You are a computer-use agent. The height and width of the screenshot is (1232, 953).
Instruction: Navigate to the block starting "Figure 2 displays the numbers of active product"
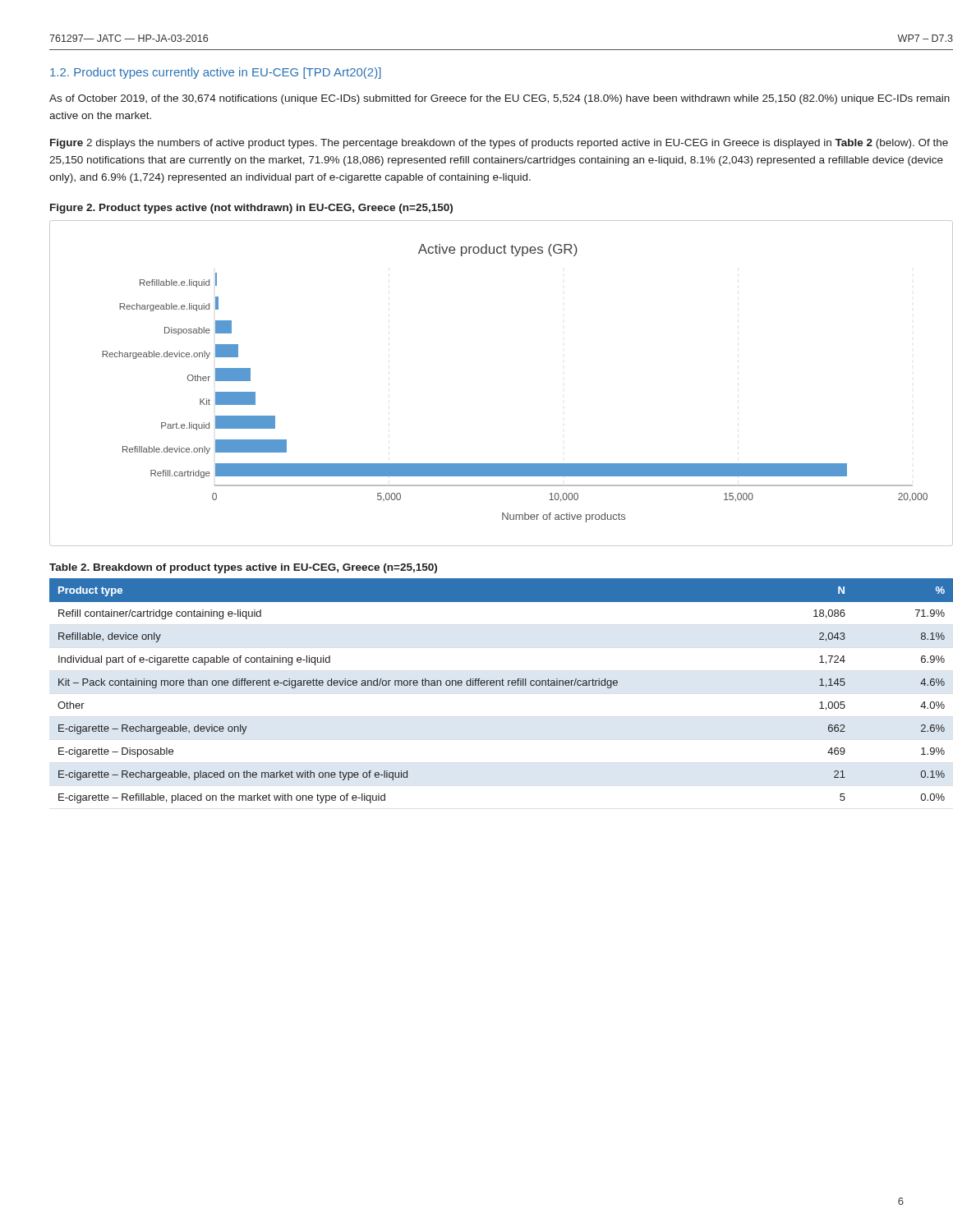[x=499, y=160]
